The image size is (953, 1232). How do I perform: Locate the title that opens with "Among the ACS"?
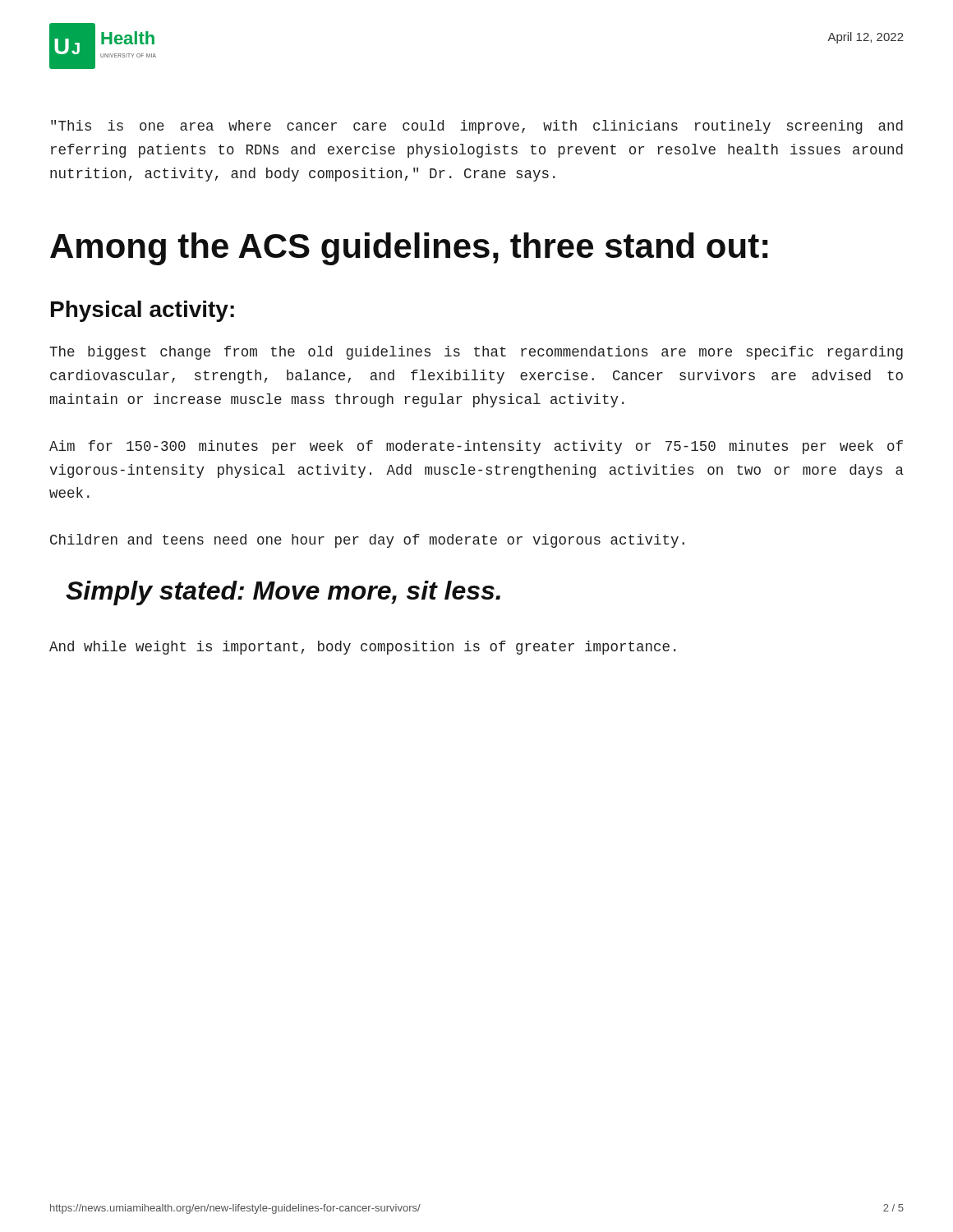(x=410, y=246)
